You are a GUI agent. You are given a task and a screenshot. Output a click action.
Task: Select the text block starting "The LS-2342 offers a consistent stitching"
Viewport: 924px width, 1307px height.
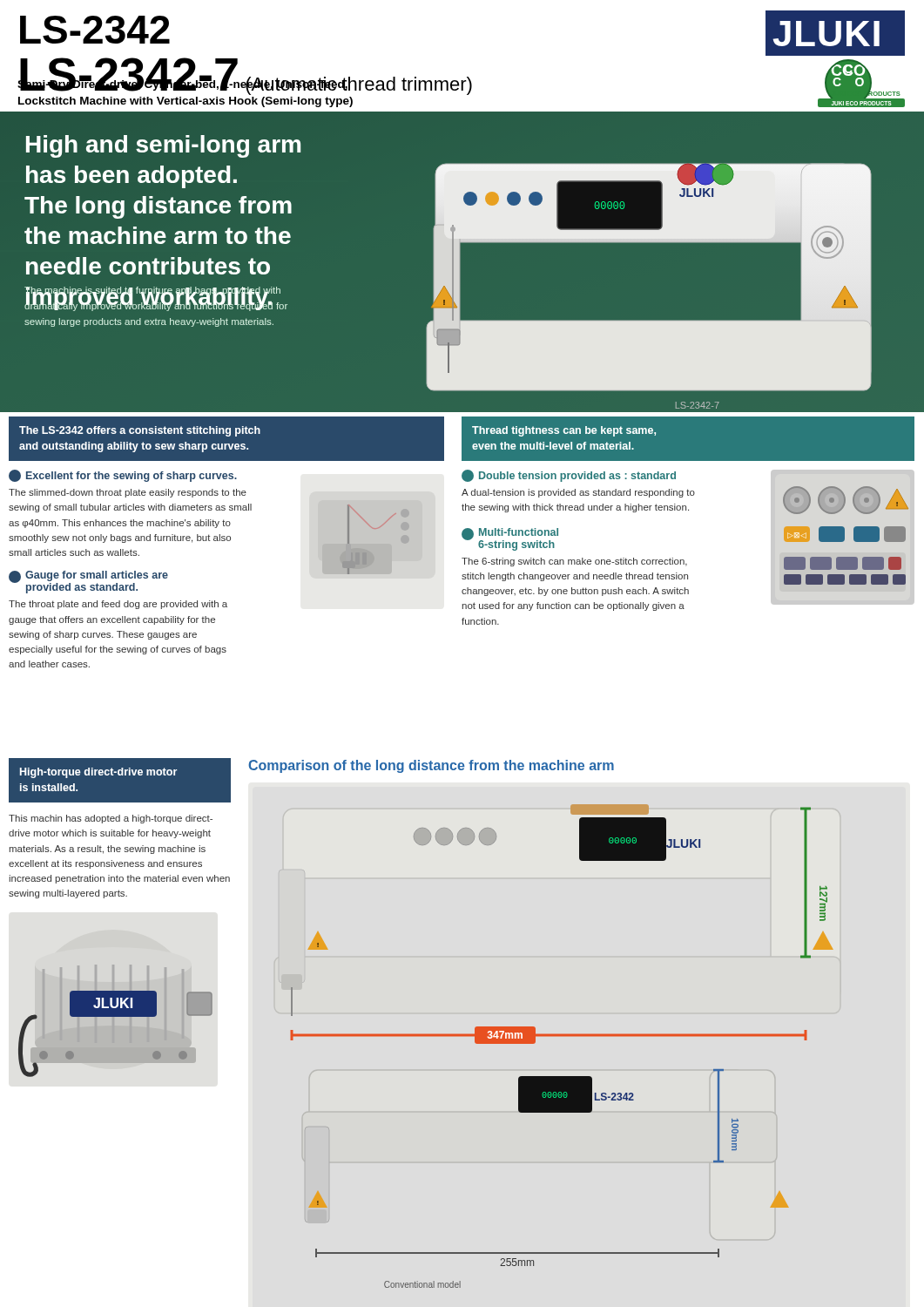(x=140, y=438)
